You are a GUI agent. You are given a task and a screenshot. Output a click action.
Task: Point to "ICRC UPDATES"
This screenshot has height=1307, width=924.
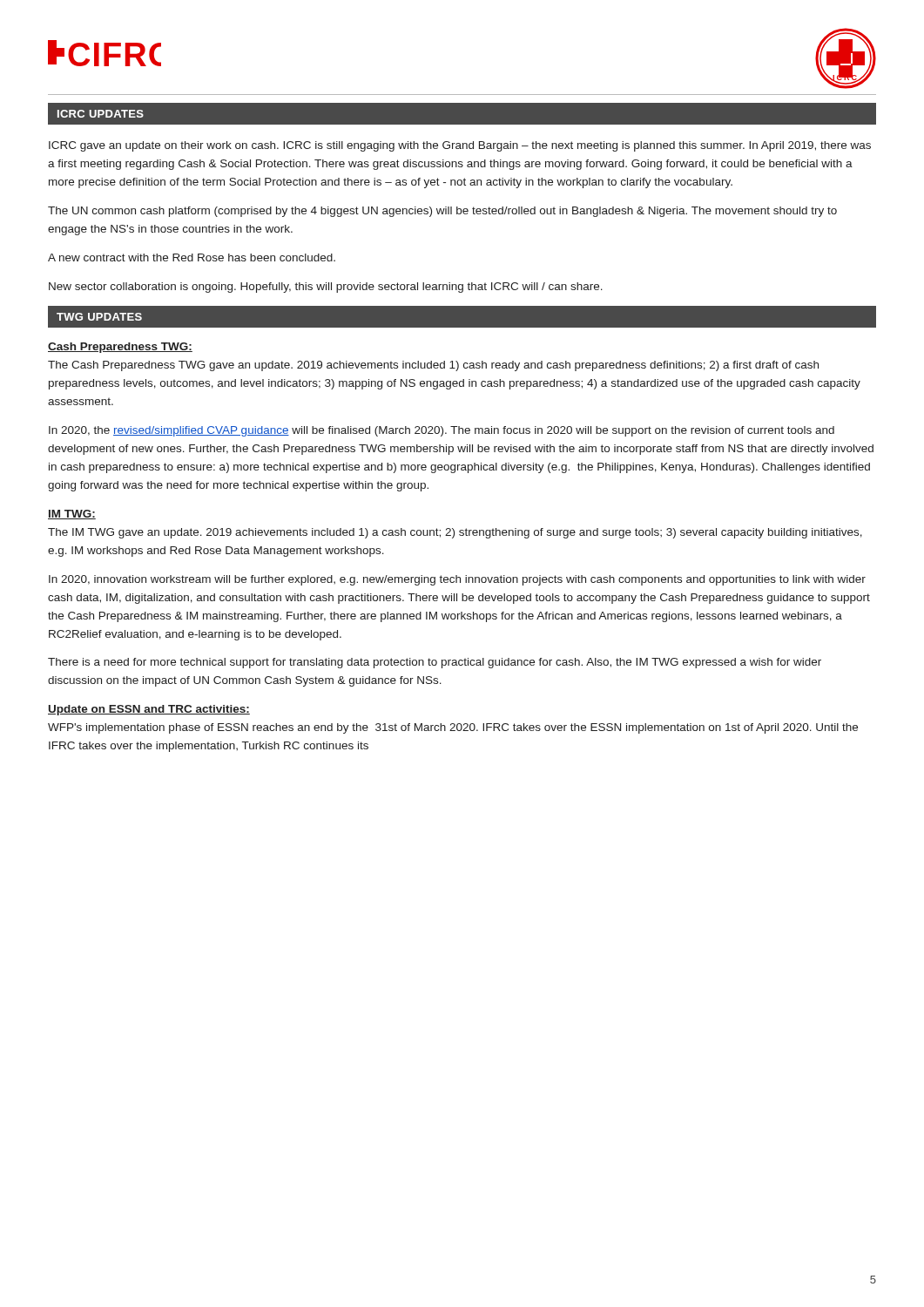click(x=100, y=114)
